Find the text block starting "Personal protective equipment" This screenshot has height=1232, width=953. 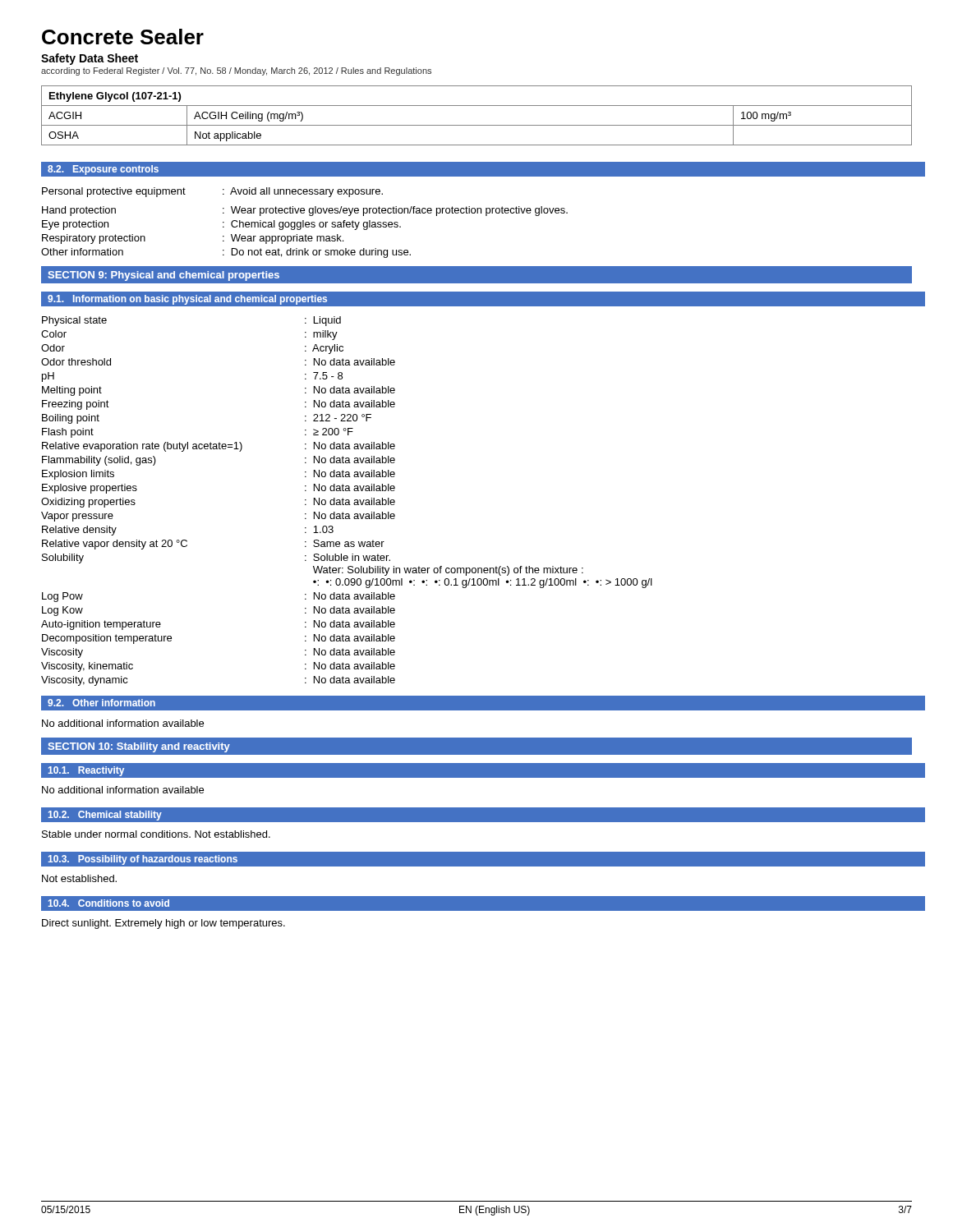[x=106, y=192]
